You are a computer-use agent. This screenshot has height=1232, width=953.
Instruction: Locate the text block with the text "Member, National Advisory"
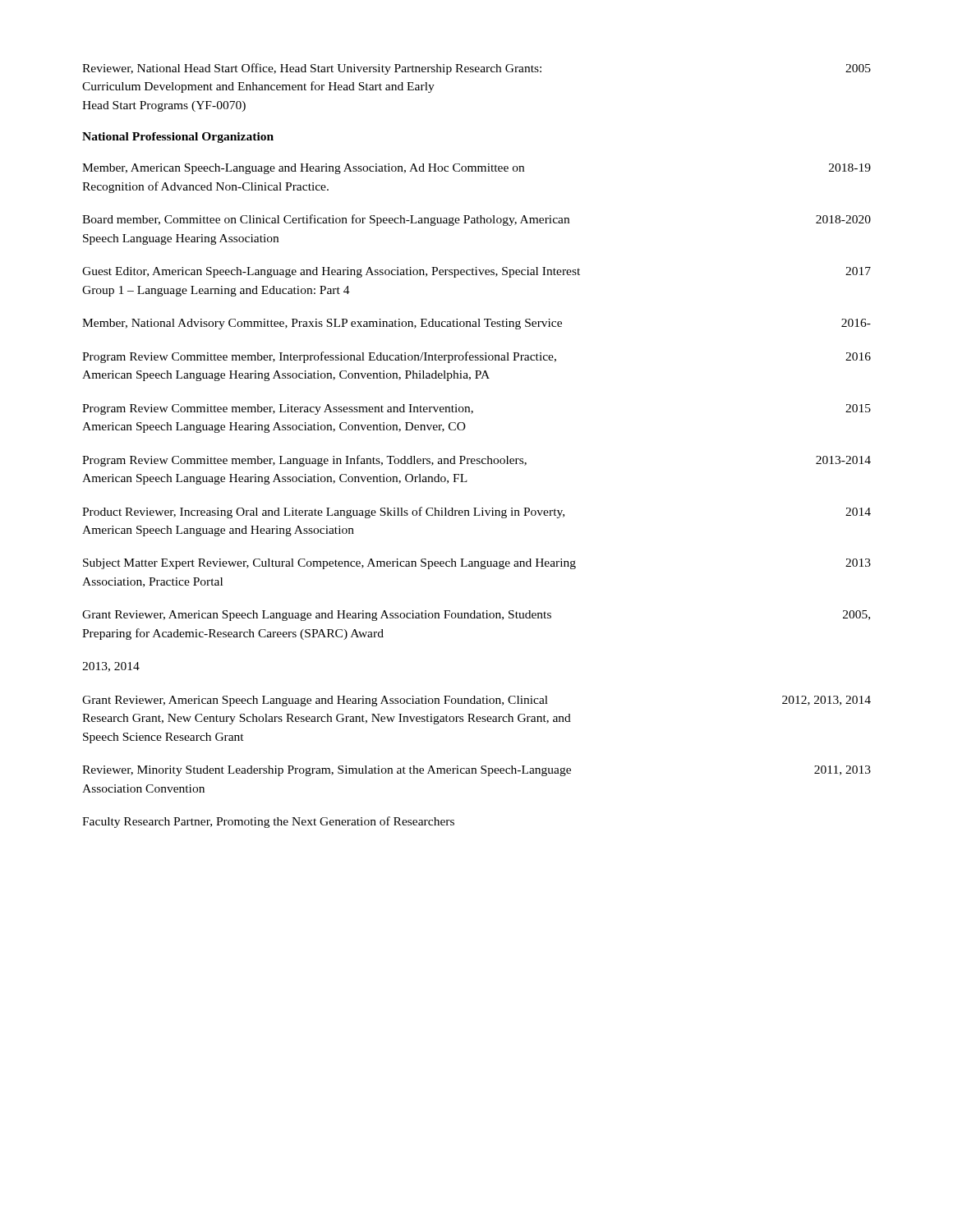point(476,323)
